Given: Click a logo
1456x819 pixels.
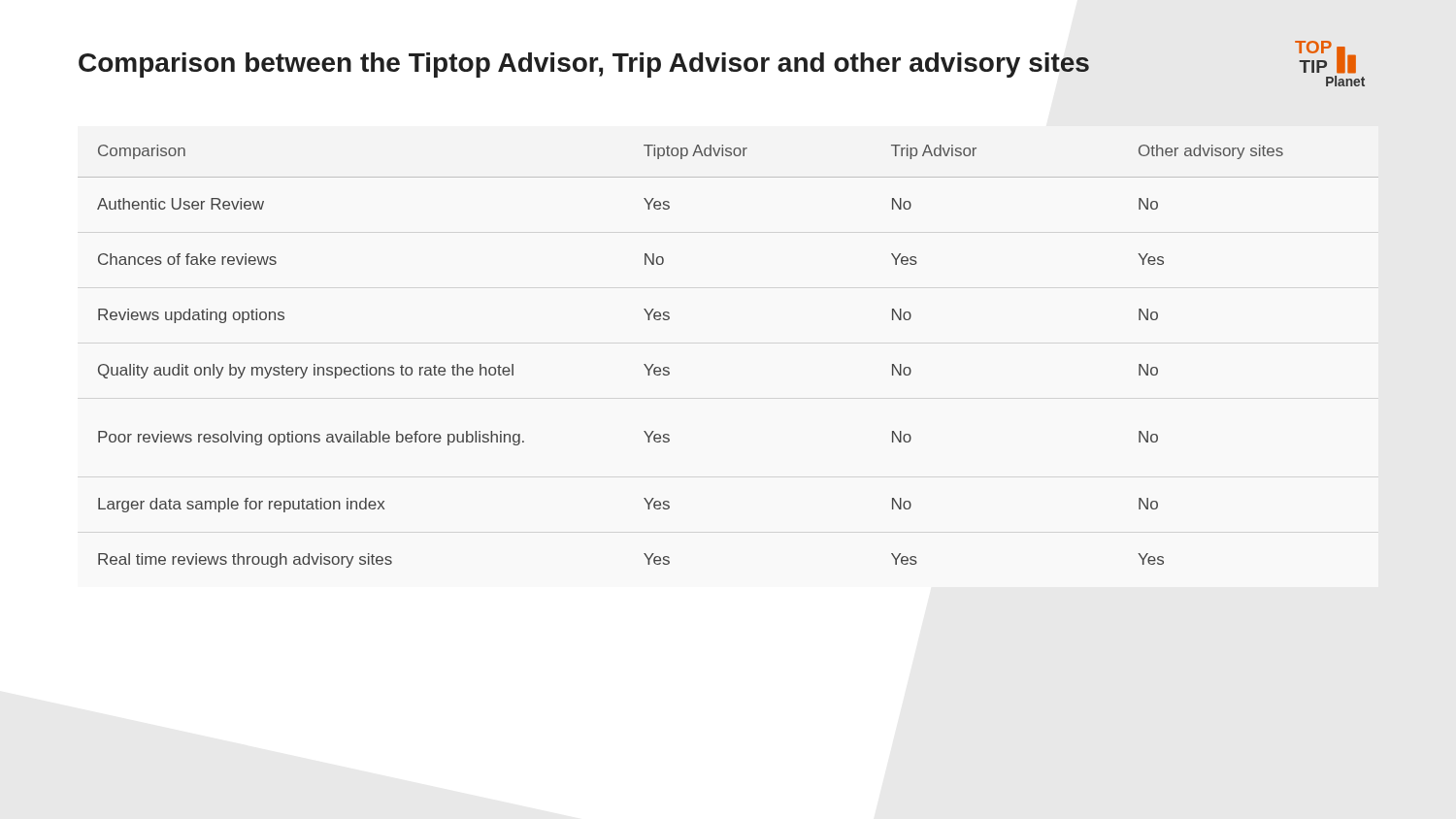Looking at the screenshot, I should tap(1320, 63).
